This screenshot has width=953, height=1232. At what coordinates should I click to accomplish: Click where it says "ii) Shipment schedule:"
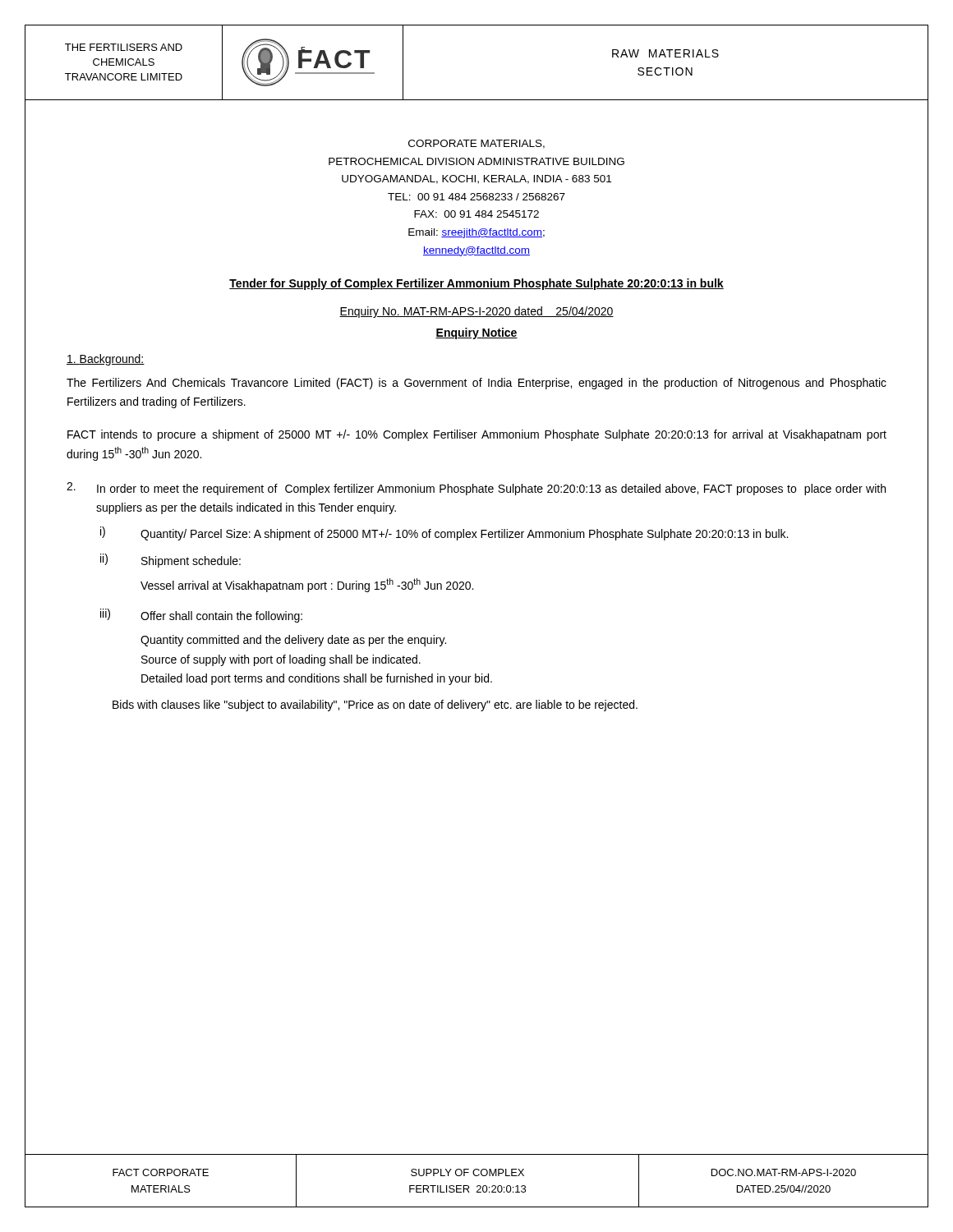tap(170, 561)
